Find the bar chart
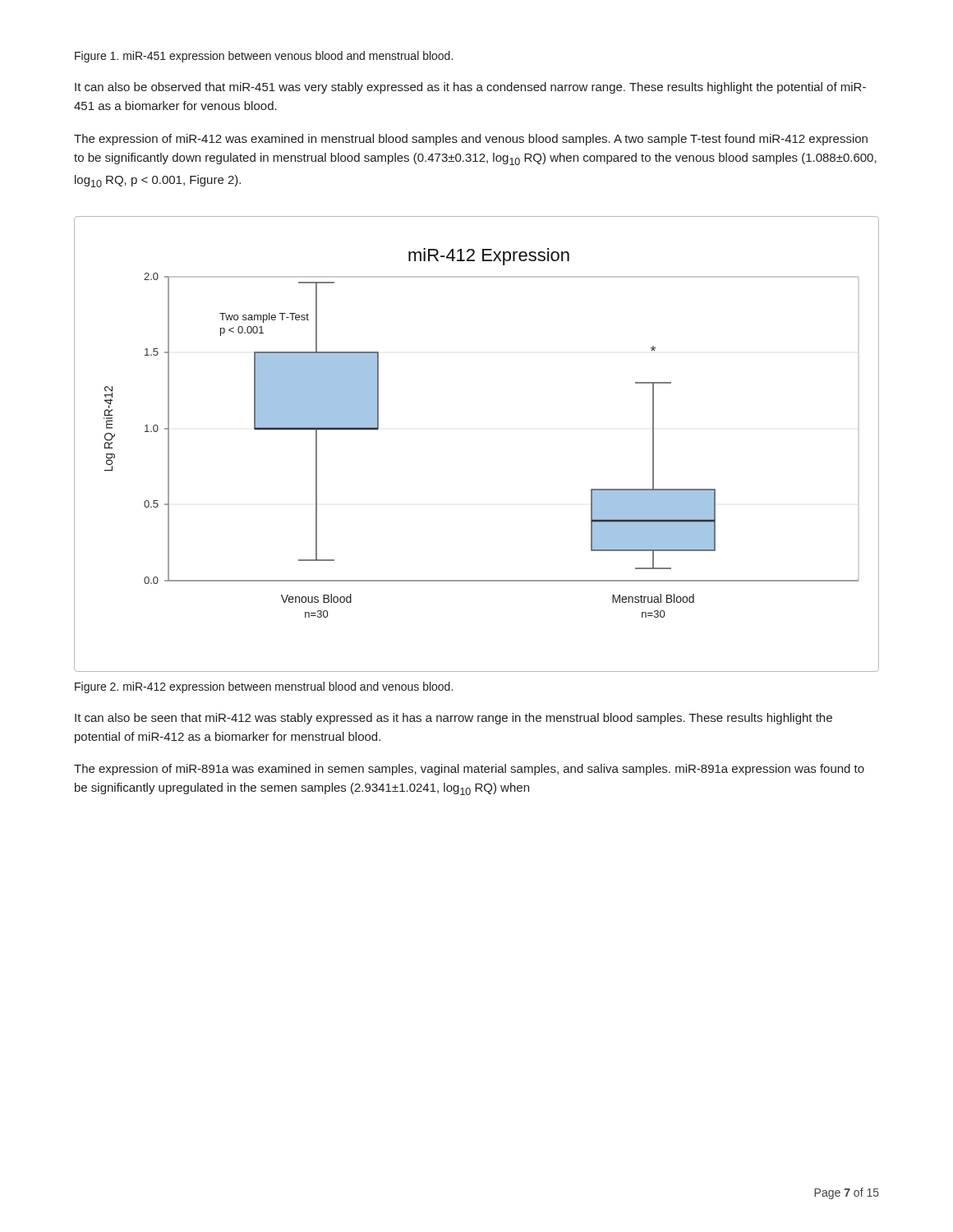This screenshot has width=953, height=1232. coord(476,444)
